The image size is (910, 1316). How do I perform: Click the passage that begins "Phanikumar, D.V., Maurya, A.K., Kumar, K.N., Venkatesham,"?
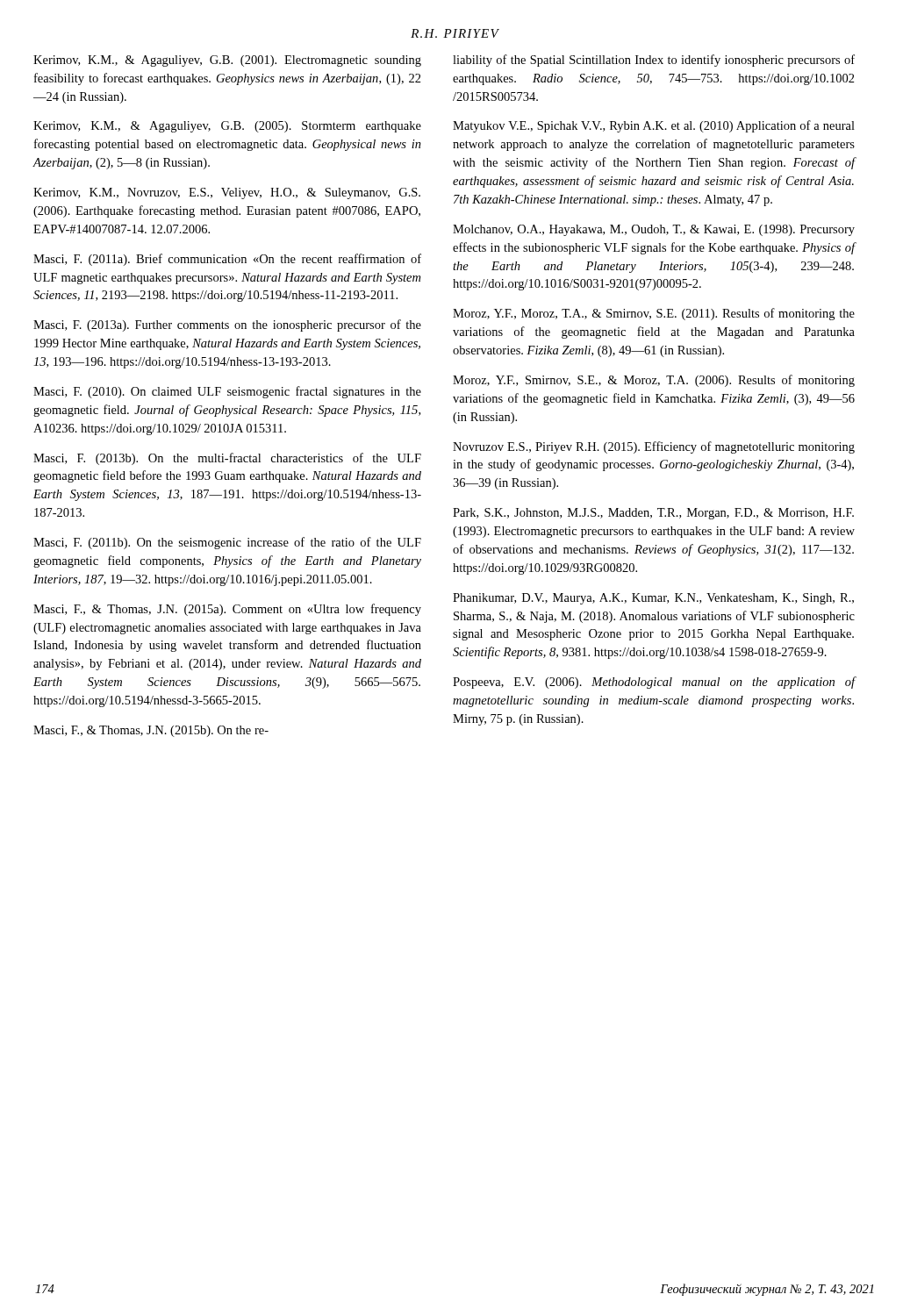(654, 625)
